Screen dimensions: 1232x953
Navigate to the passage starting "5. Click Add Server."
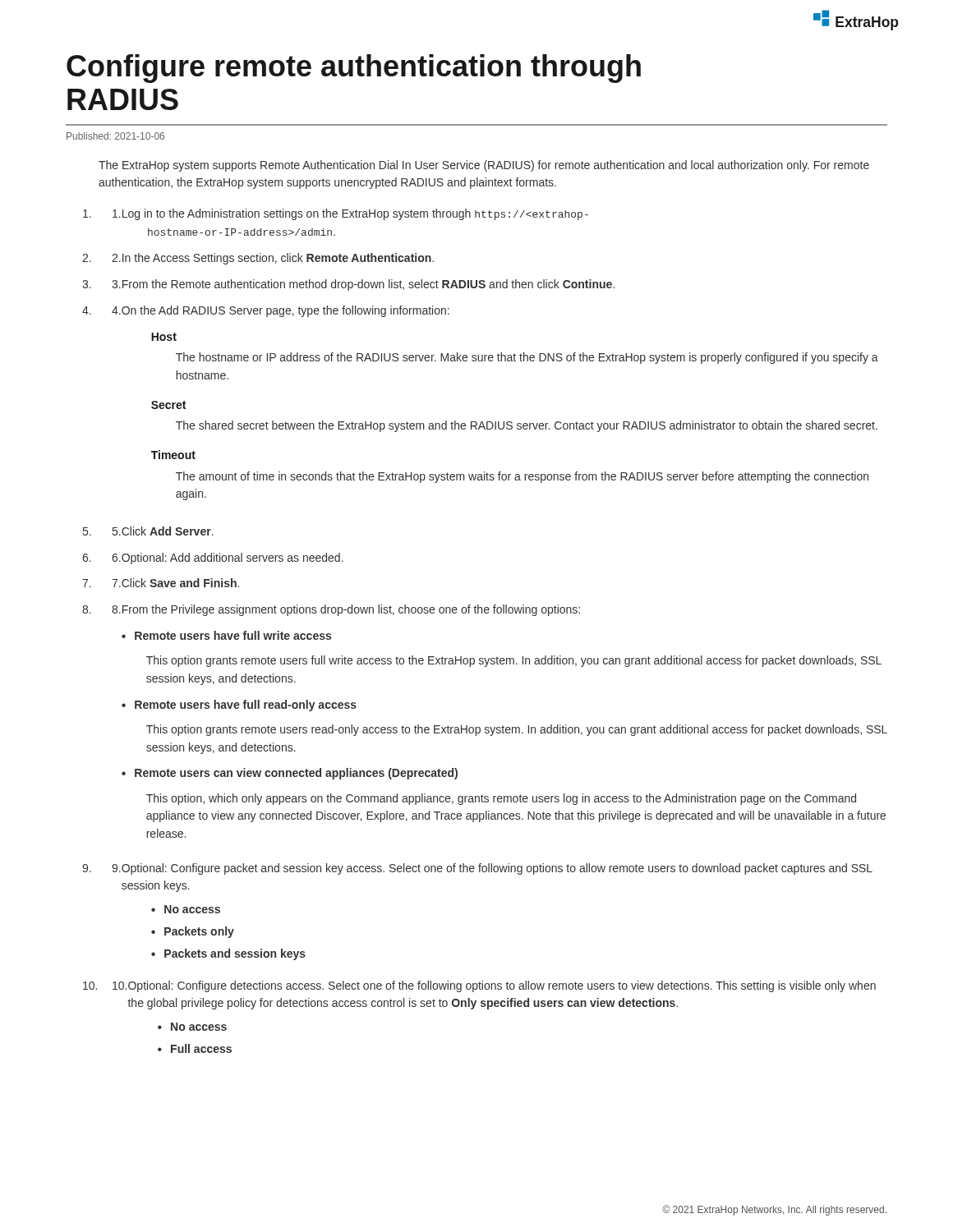click(x=163, y=531)
